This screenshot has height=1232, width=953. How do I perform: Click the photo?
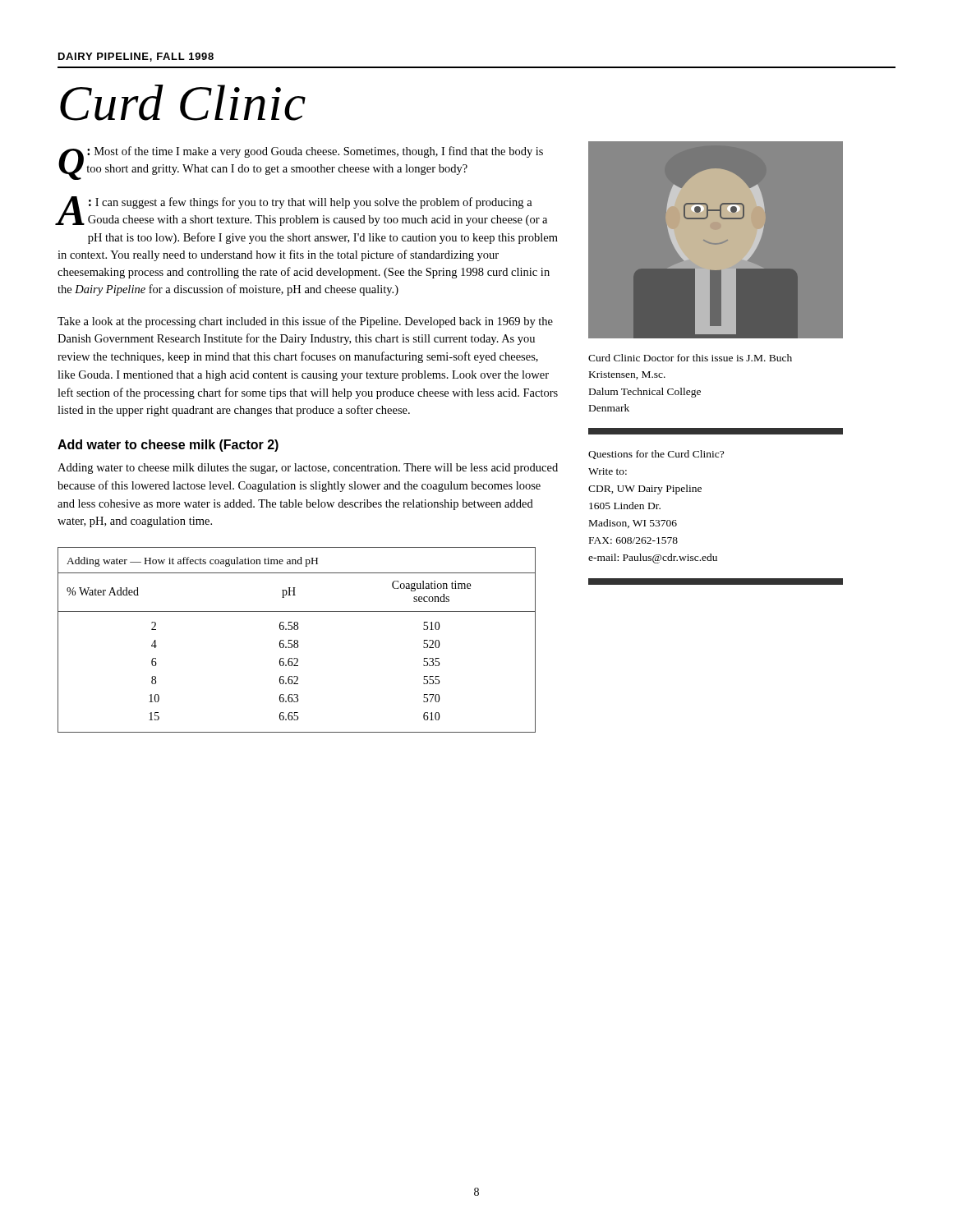pyautogui.click(x=716, y=240)
